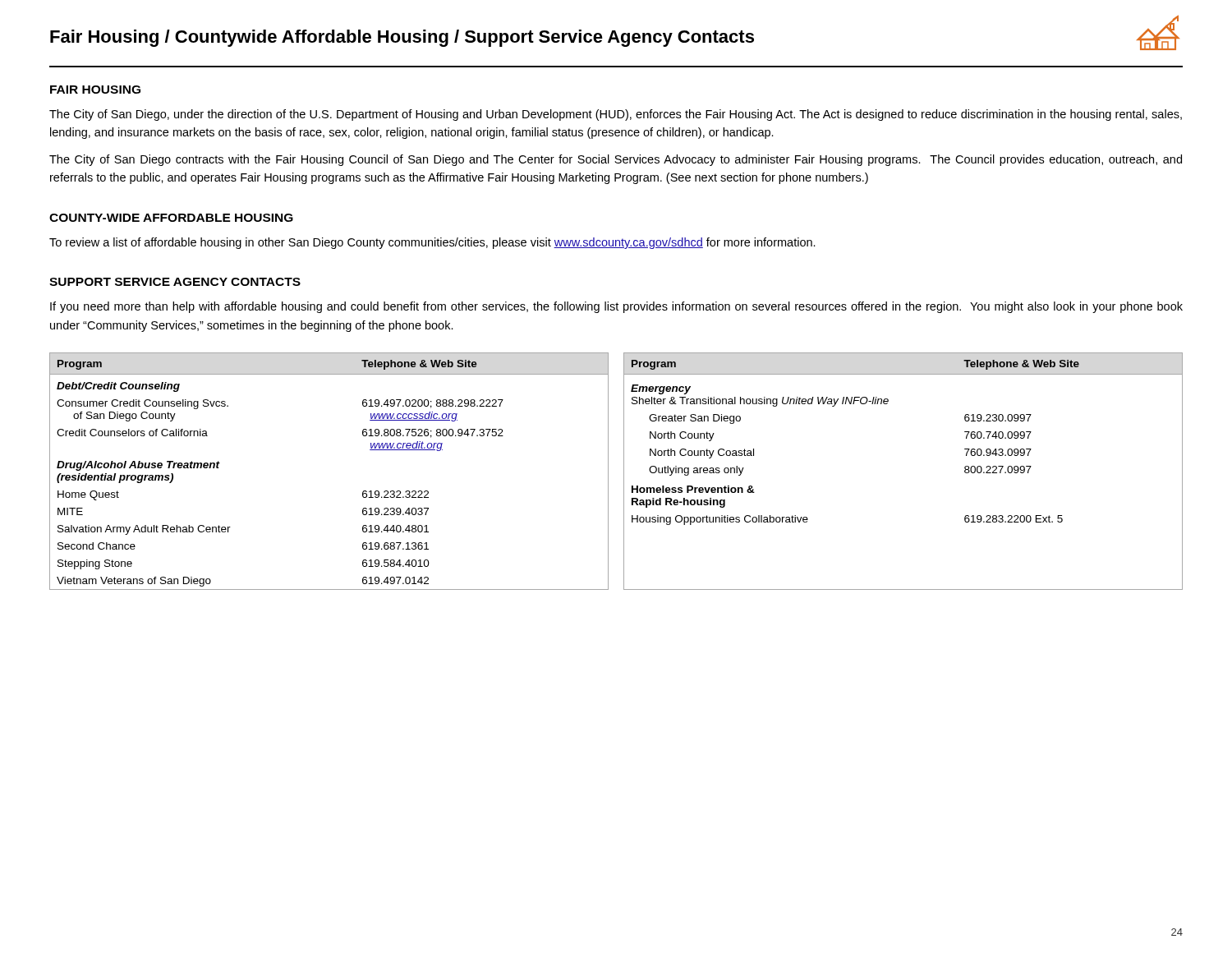Click on the table containing "Emergency Shelter & Transitional"
The height and width of the screenshot is (953, 1232).
903,471
